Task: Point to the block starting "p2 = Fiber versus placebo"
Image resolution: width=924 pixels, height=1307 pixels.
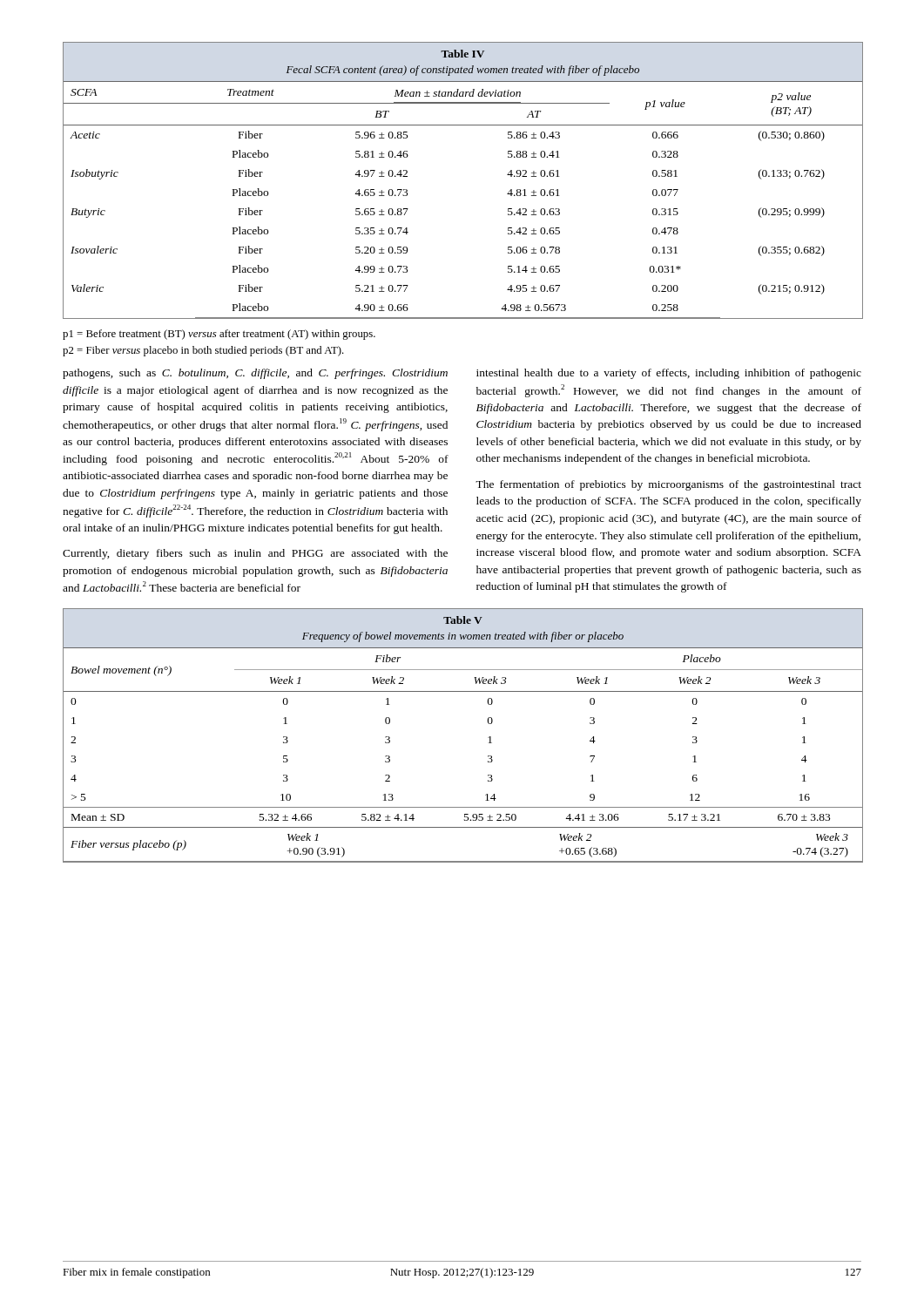Action: click(204, 350)
